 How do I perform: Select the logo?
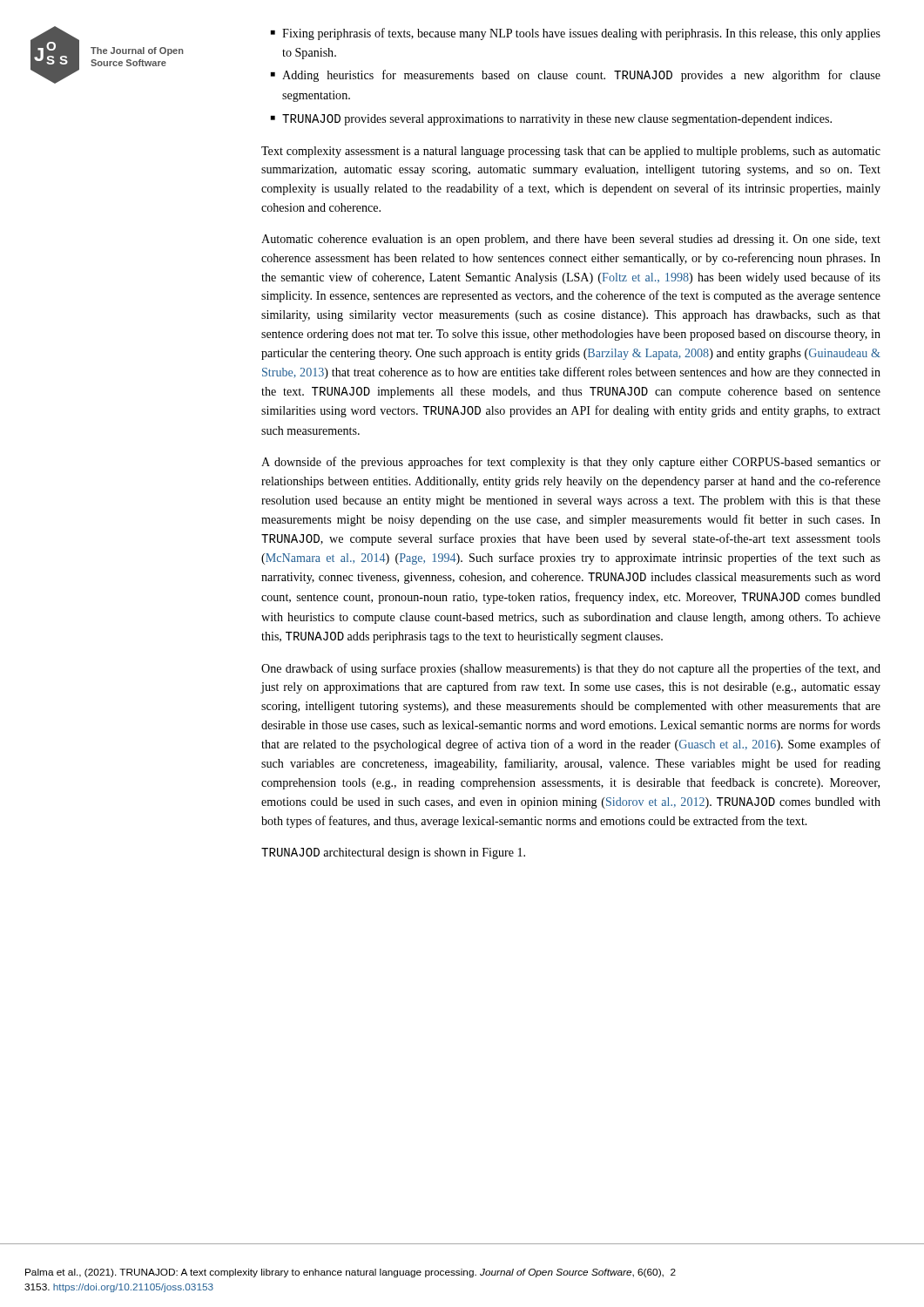tap(111, 55)
